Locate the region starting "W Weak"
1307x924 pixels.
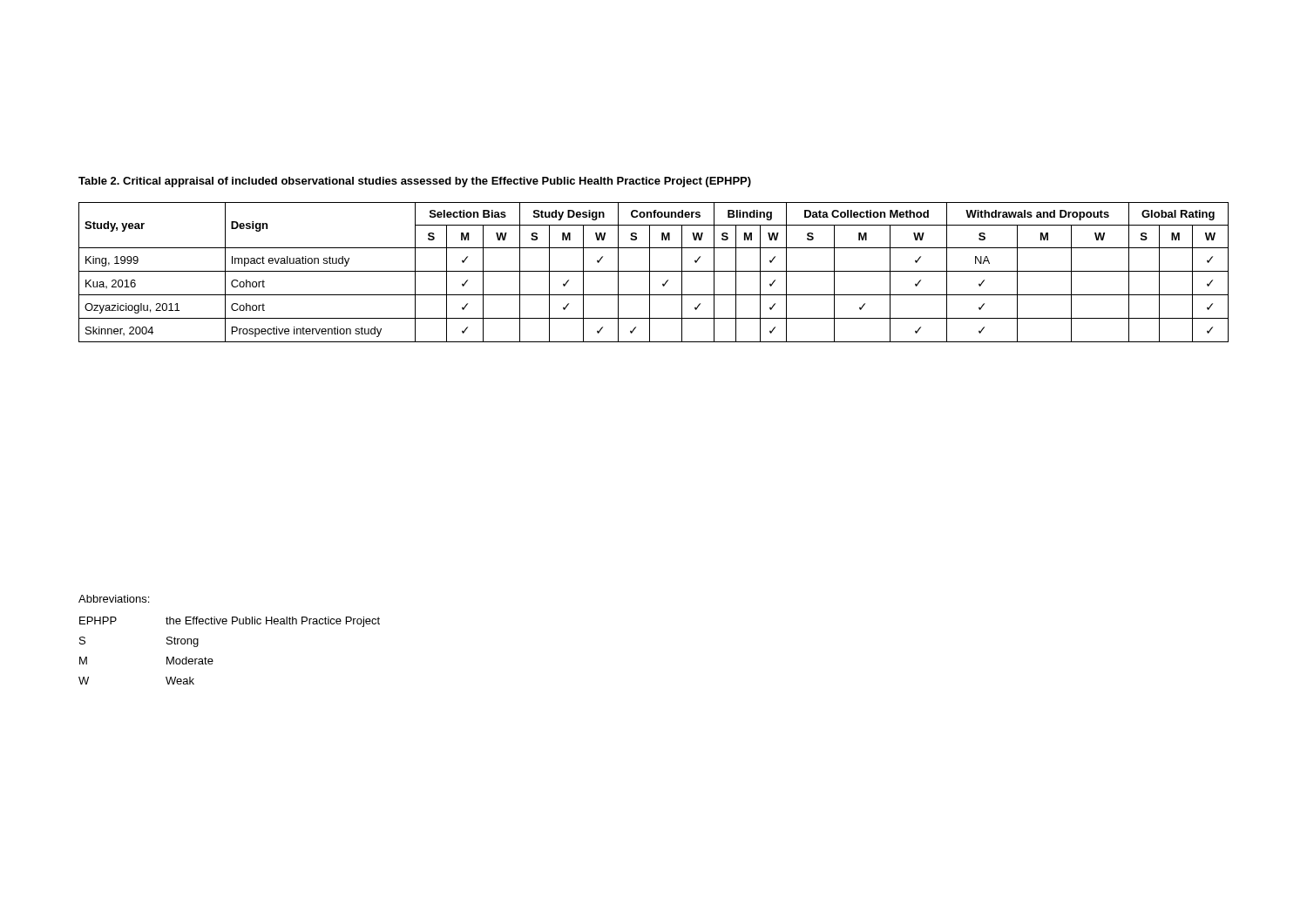click(83, 681)
